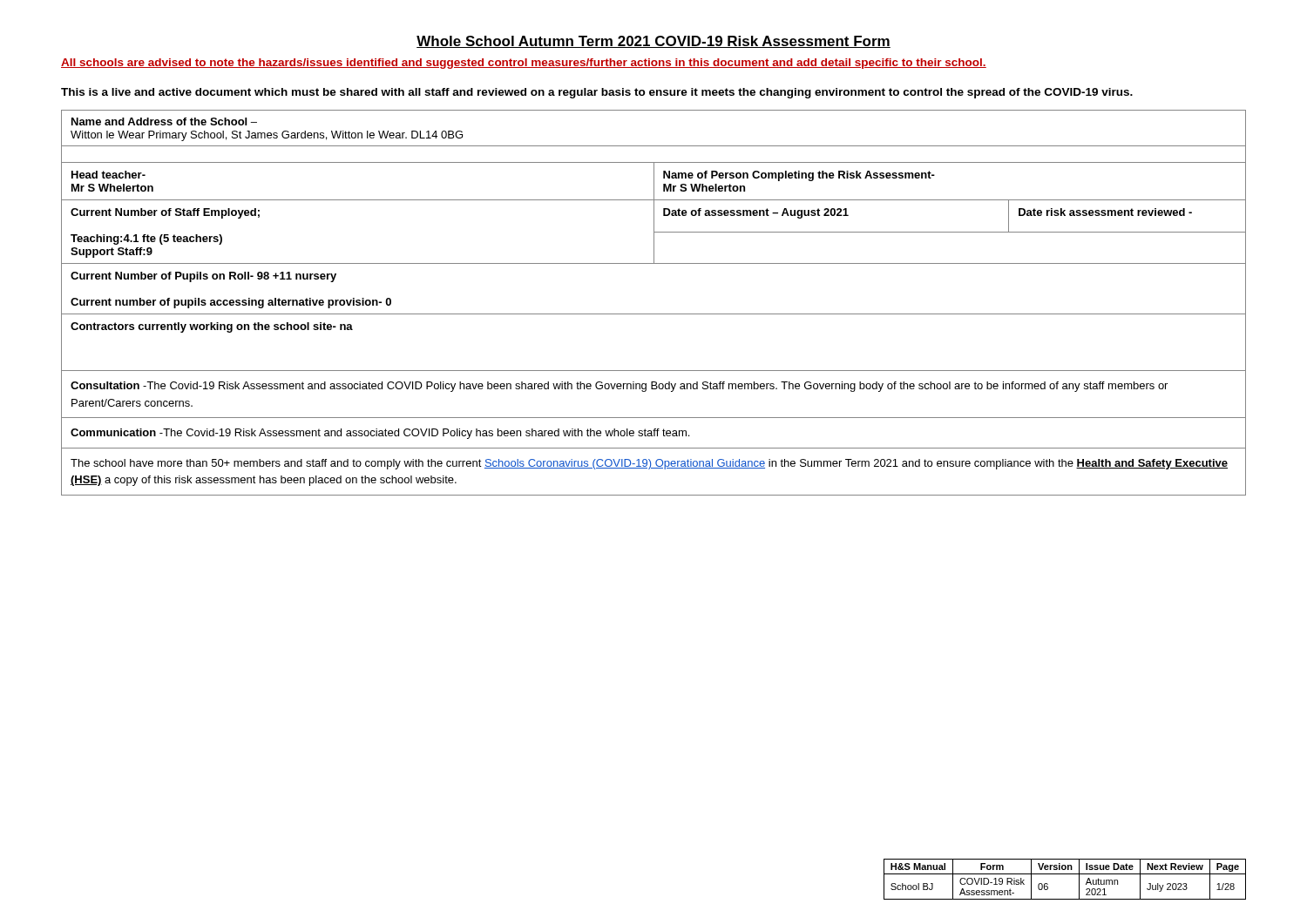Screen dimensions: 924x1307
Task: Locate the table with the text "July 2023"
Action: [1065, 879]
